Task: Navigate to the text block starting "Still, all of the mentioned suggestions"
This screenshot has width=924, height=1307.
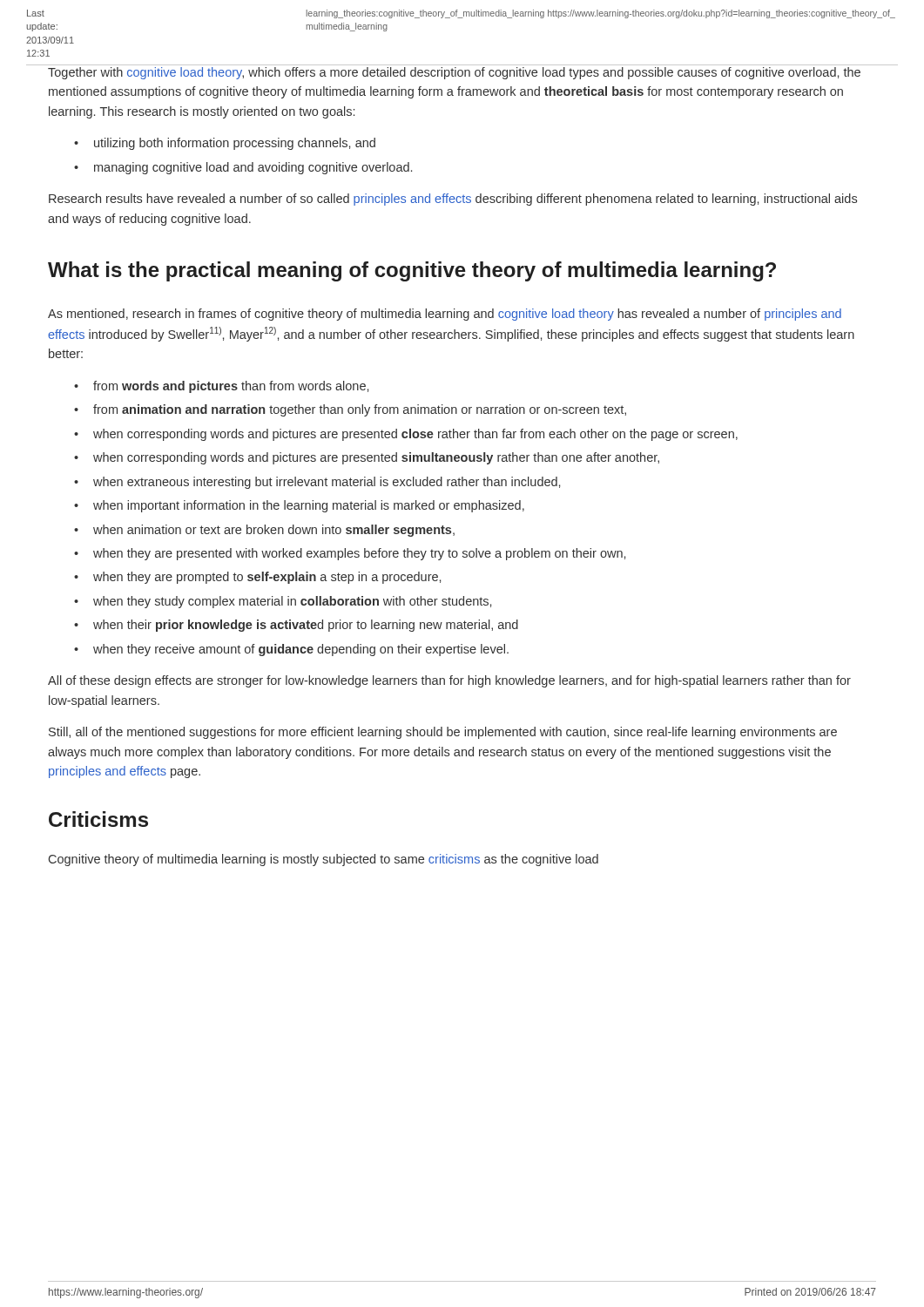Action: tap(443, 752)
